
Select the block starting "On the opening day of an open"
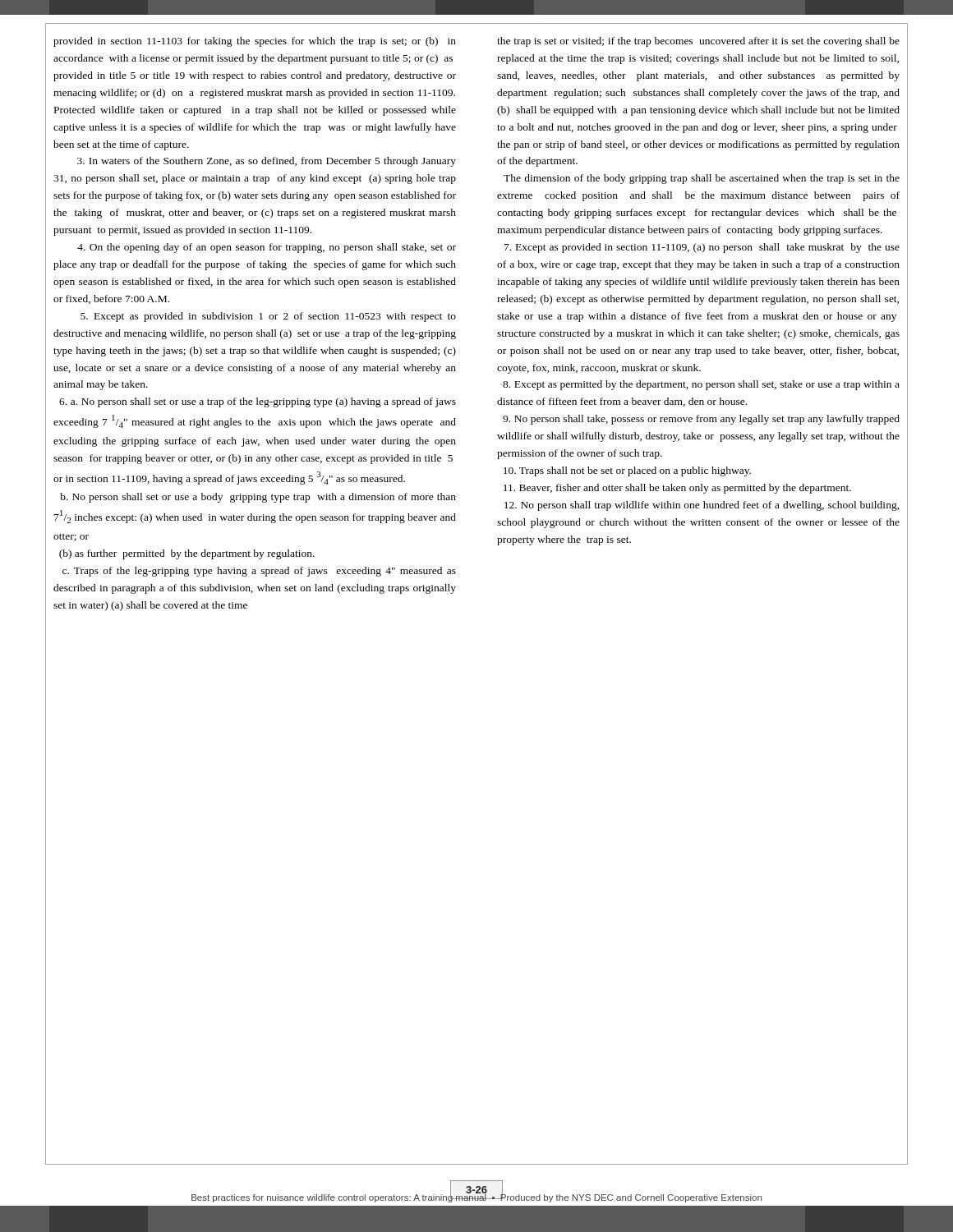[x=255, y=273]
